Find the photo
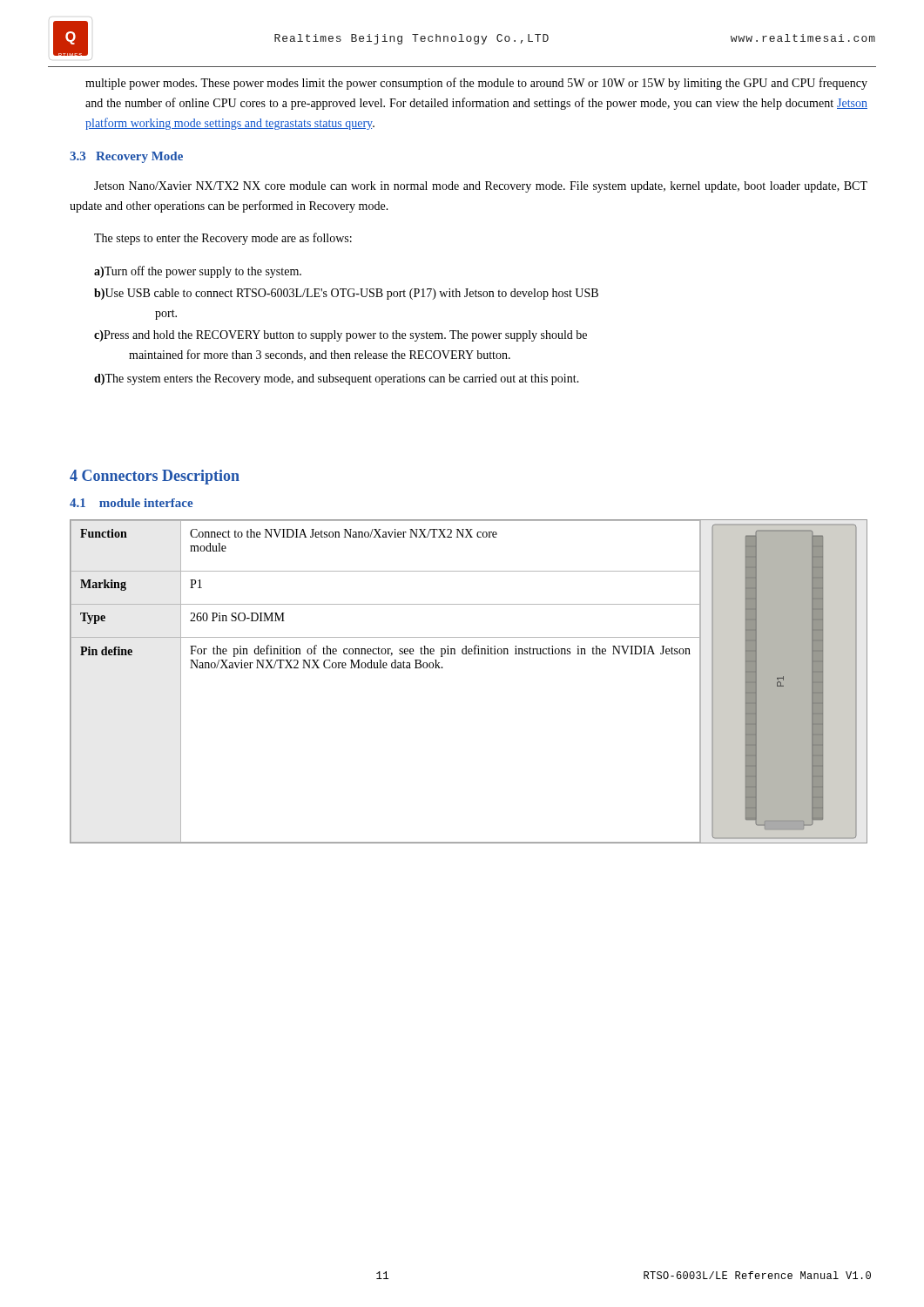Screen dimensions: 1307x924 [x=783, y=682]
